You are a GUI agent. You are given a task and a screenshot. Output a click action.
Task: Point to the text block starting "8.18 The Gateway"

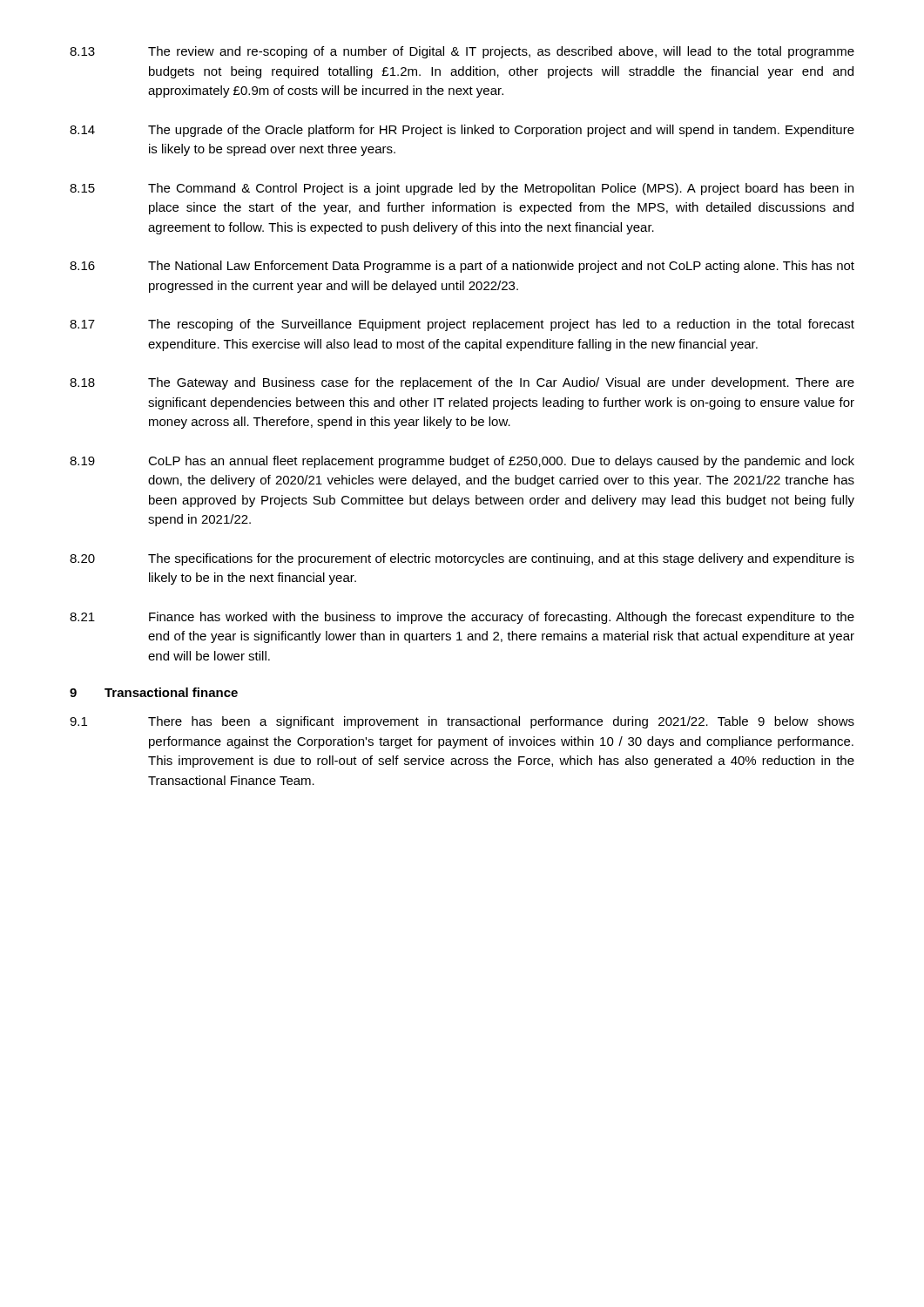coord(462,402)
